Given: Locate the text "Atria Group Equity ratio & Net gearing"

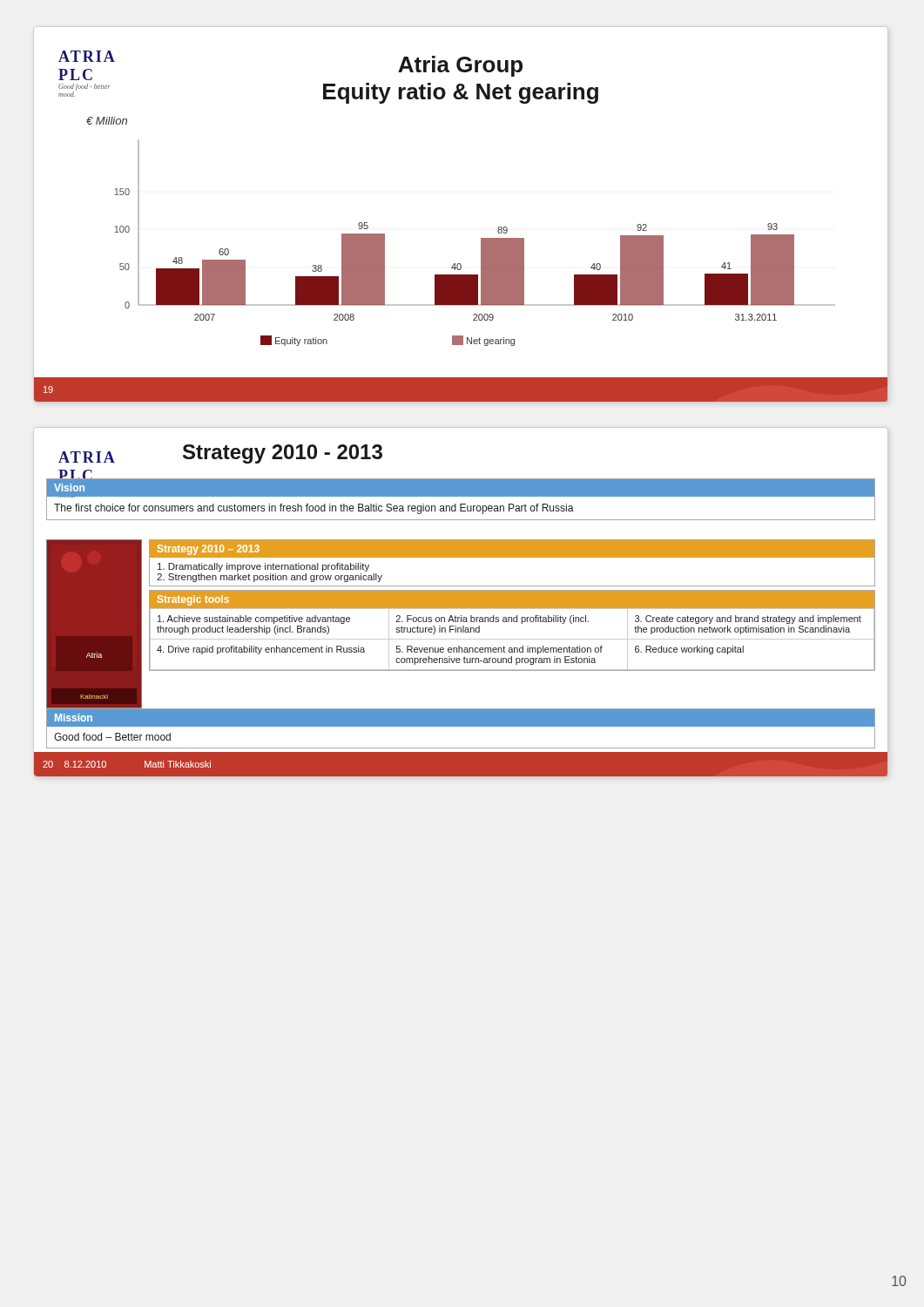Looking at the screenshot, I should [461, 78].
